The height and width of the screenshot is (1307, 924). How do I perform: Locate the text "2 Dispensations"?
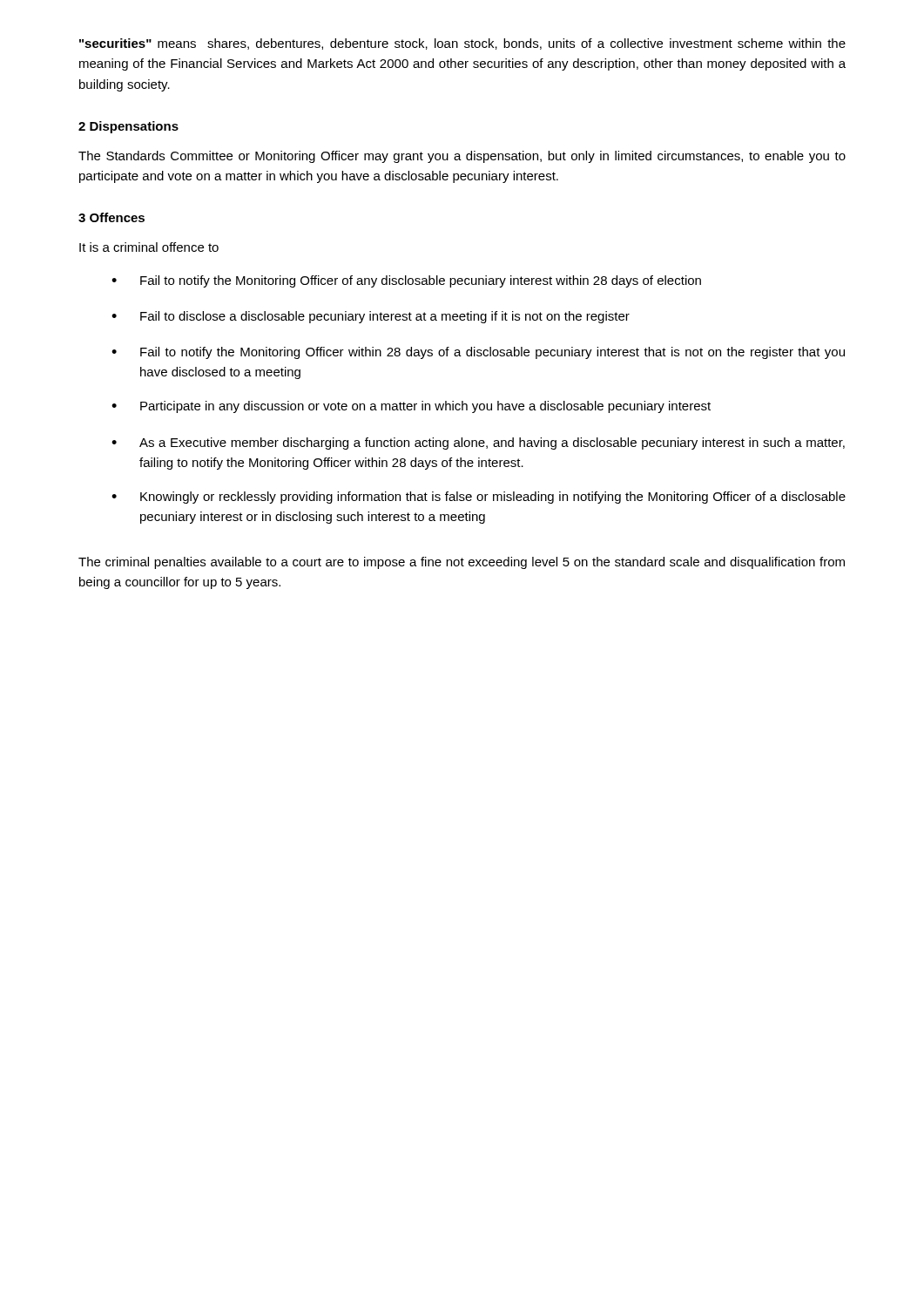click(128, 126)
